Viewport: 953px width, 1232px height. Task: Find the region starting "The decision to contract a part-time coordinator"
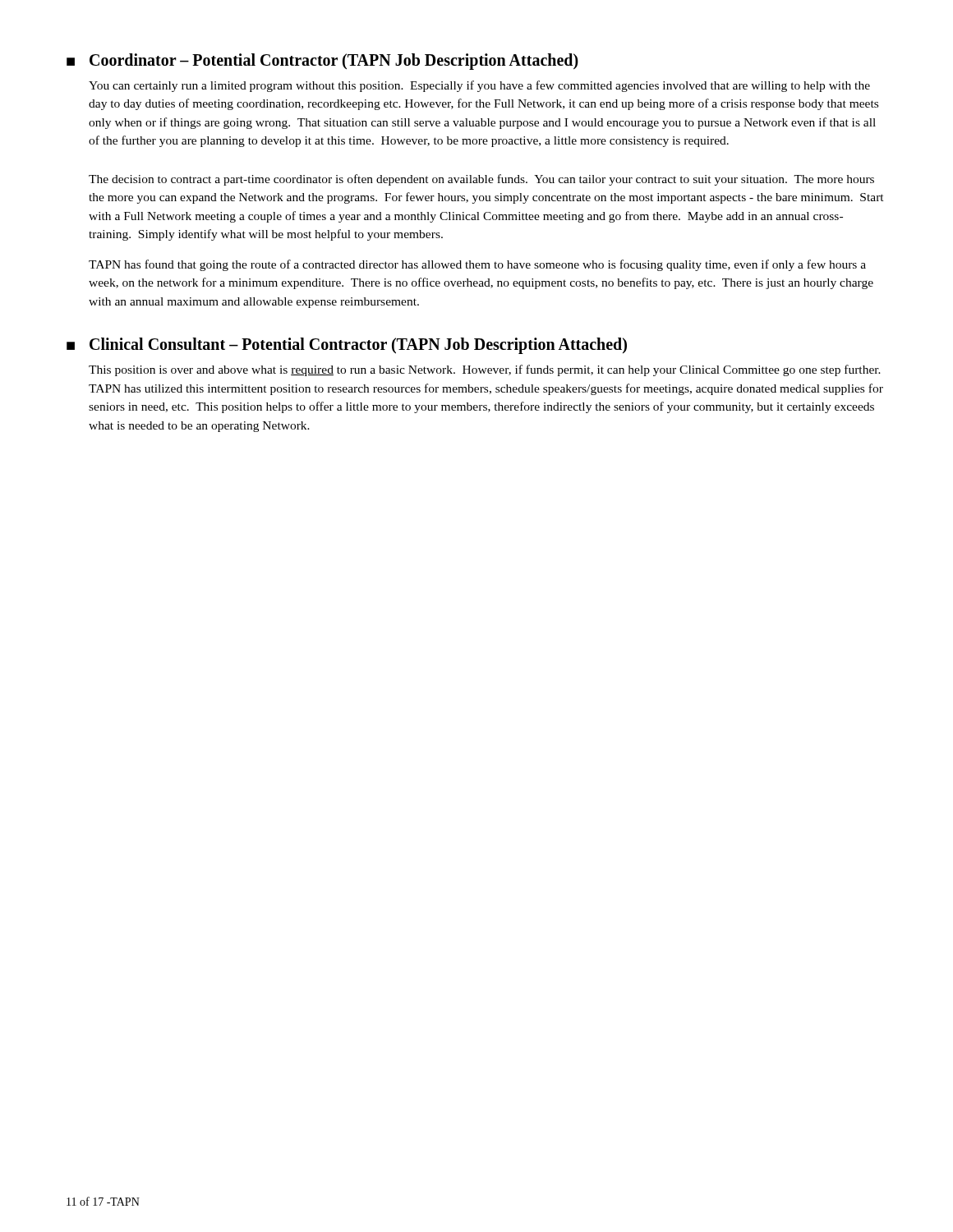[488, 207]
